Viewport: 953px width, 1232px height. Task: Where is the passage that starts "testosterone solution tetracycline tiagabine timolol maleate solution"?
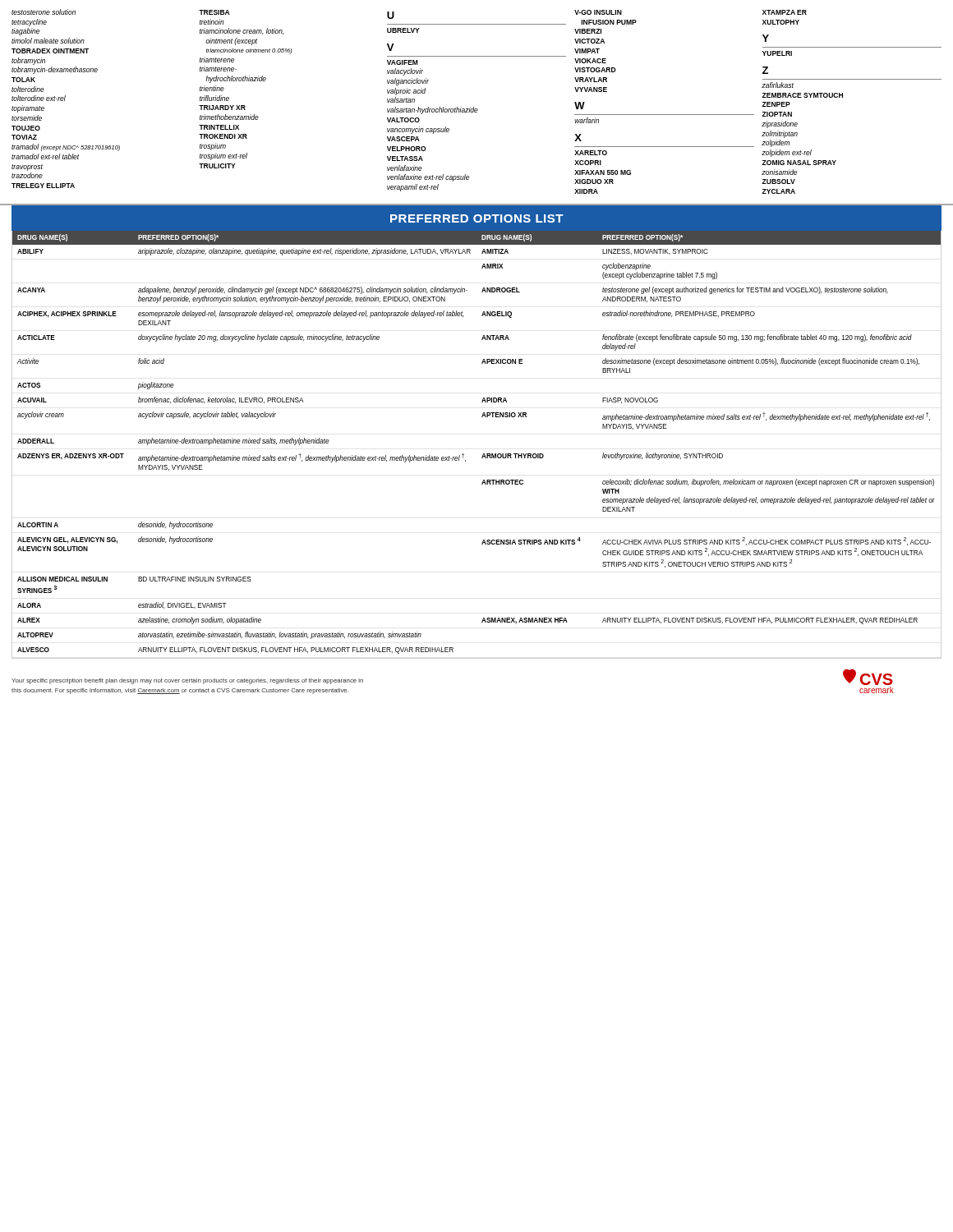(x=476, y=103)
